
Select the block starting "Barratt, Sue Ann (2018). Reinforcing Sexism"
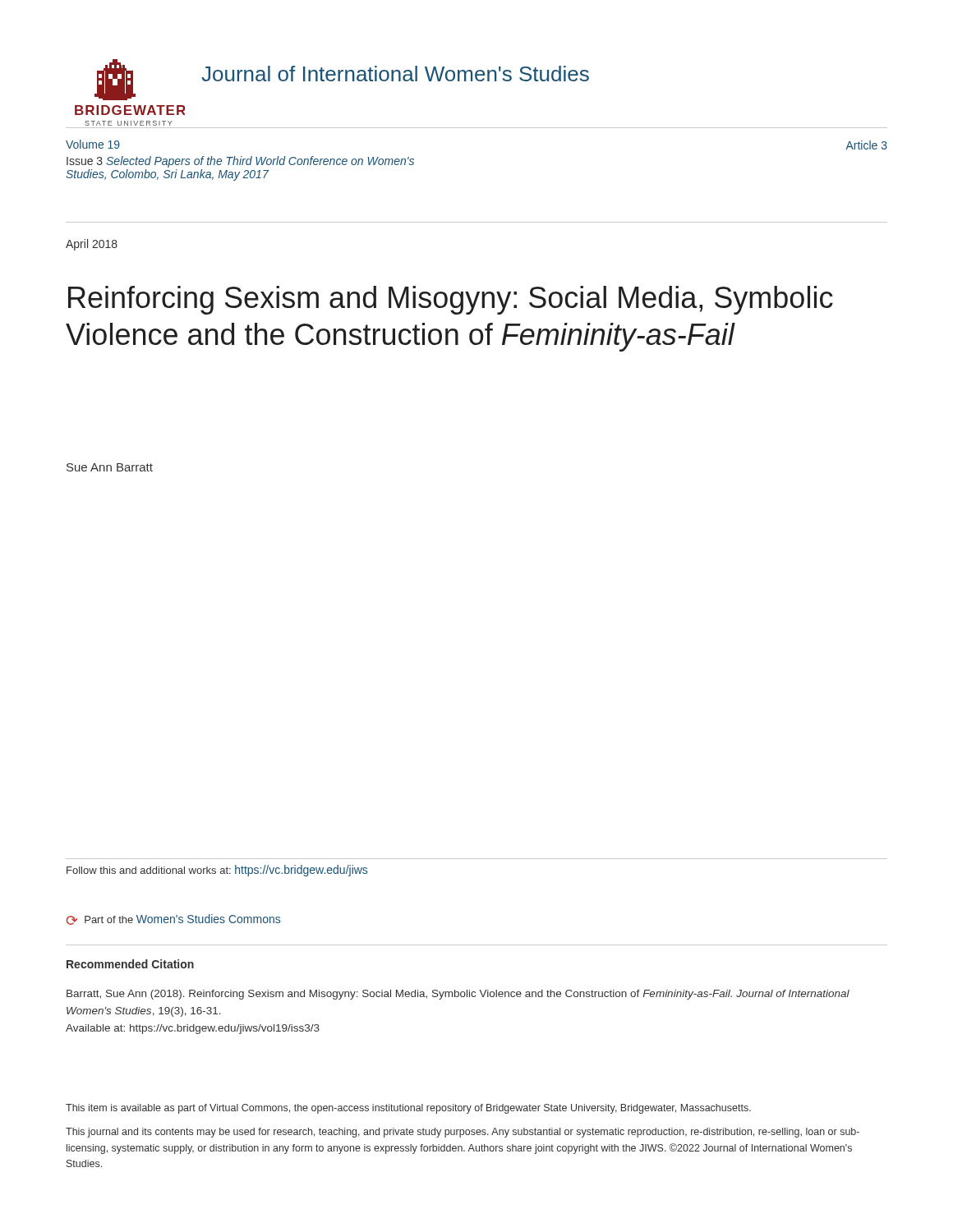(x=458, y=995)
